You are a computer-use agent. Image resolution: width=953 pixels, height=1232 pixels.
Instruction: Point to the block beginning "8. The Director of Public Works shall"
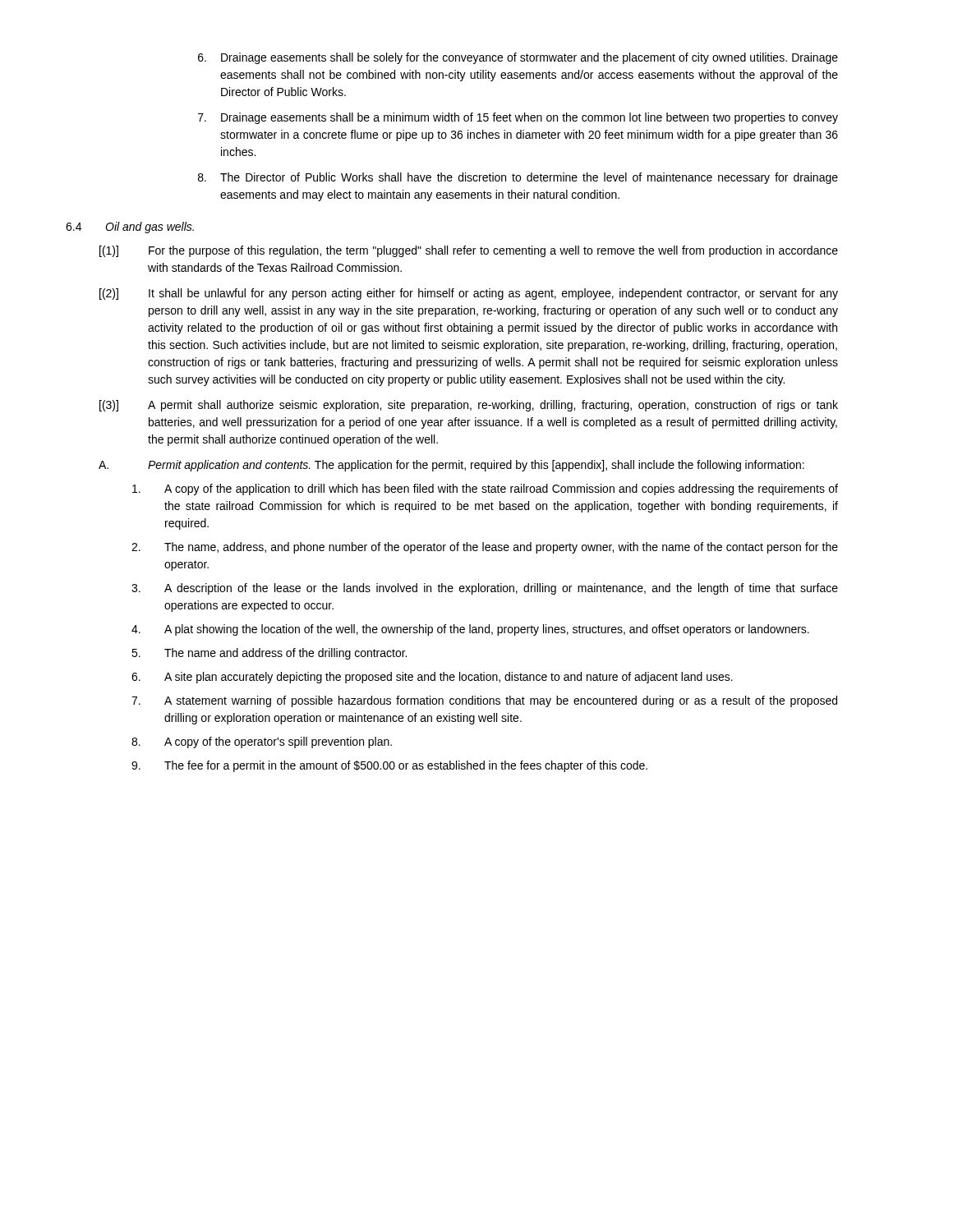pyautogui.click(x=534, y=186)
